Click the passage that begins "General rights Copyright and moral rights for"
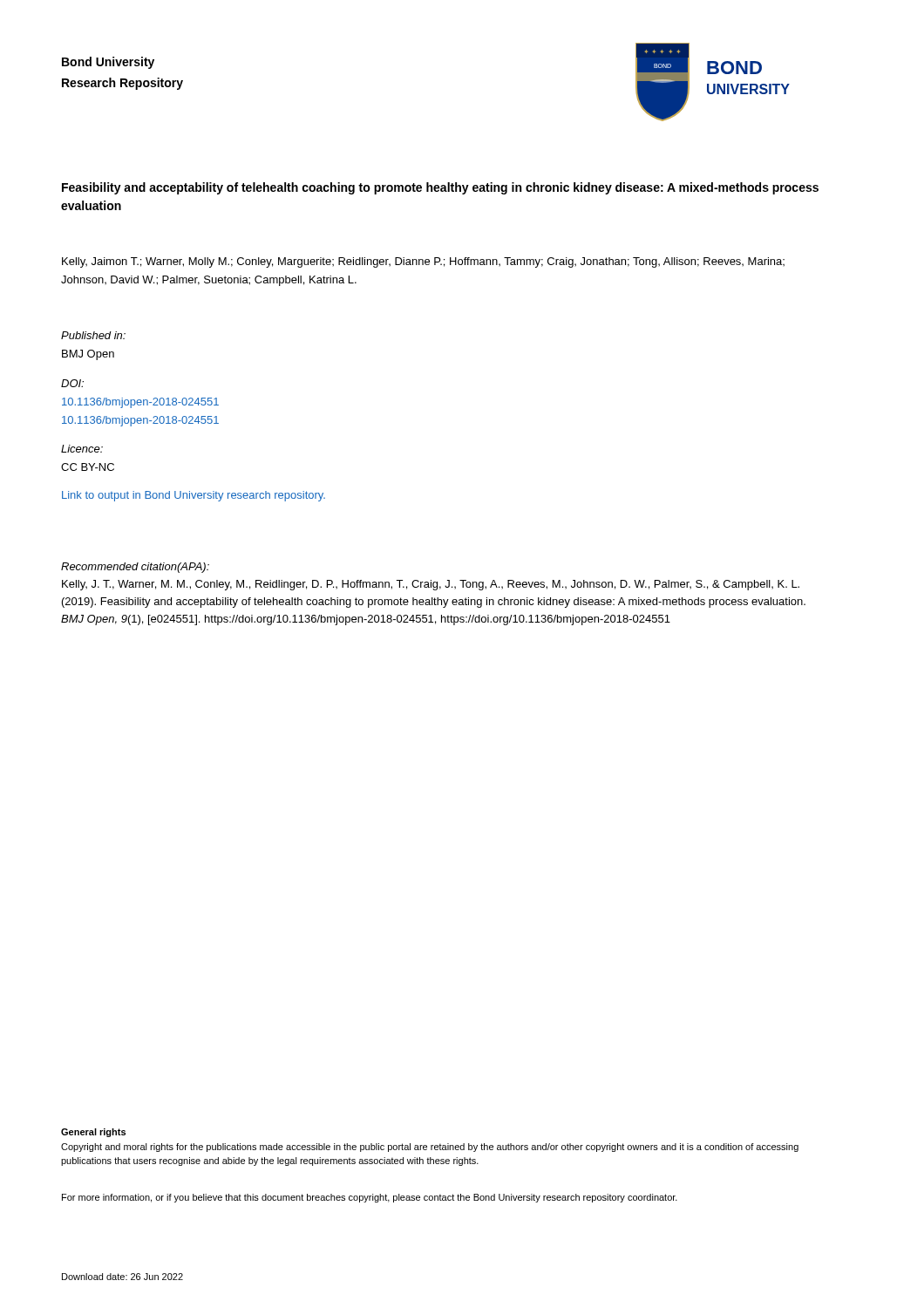Viewport: 924px width, 1308px height. [x=430, y=1146]
